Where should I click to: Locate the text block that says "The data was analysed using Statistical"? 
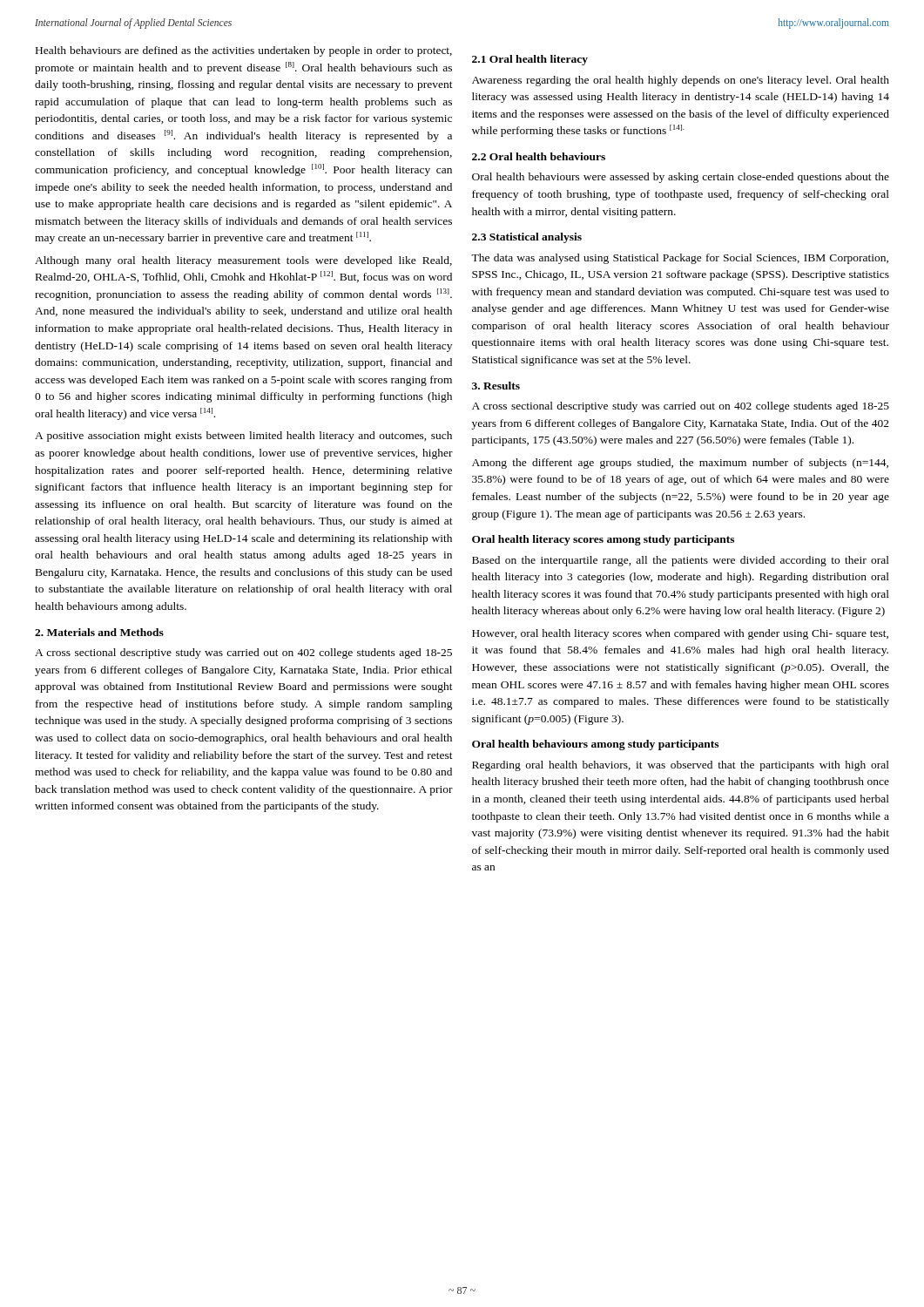[x=680, y=309]
